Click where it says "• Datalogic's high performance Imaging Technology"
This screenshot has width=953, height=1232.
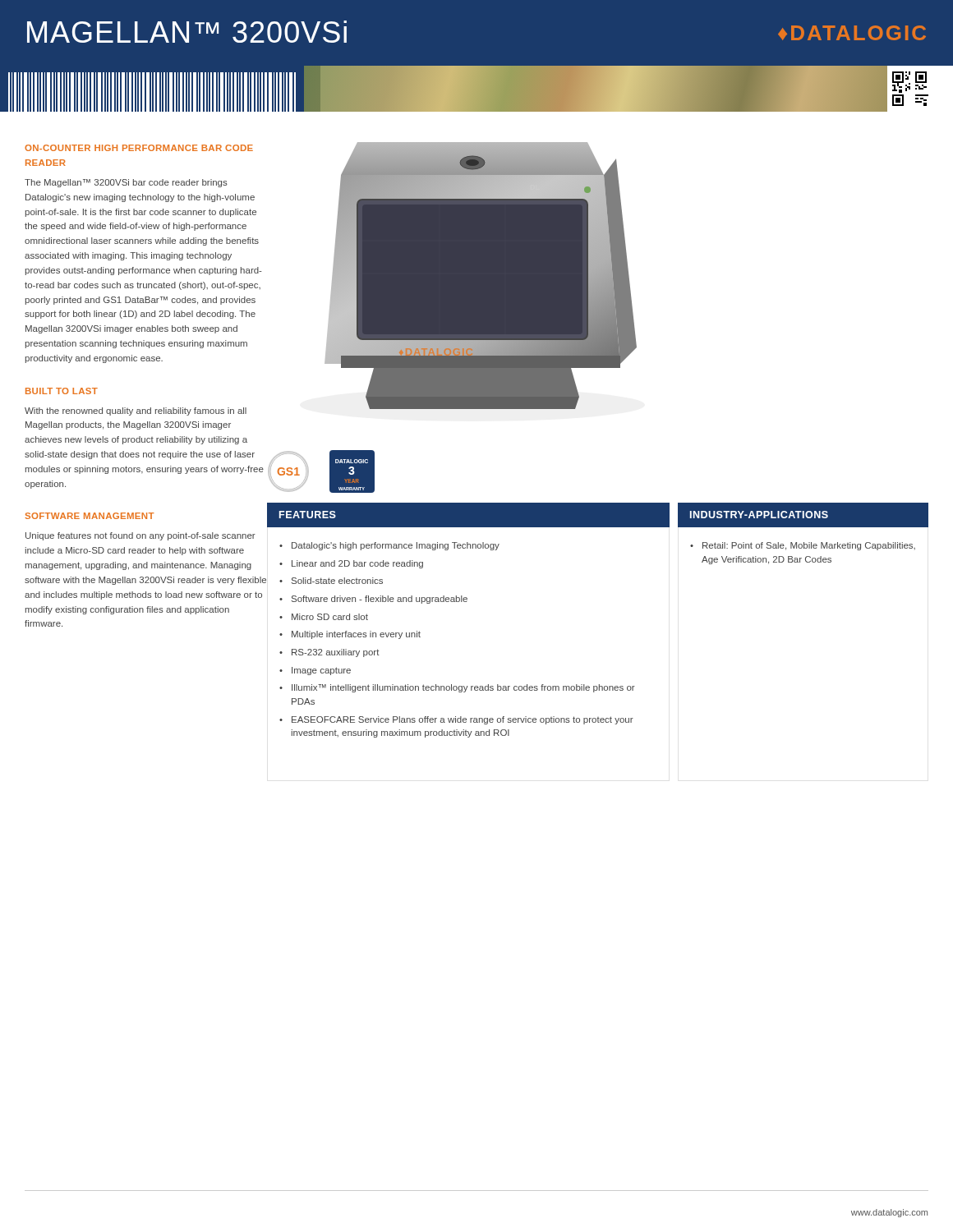[x=389, y=546]
